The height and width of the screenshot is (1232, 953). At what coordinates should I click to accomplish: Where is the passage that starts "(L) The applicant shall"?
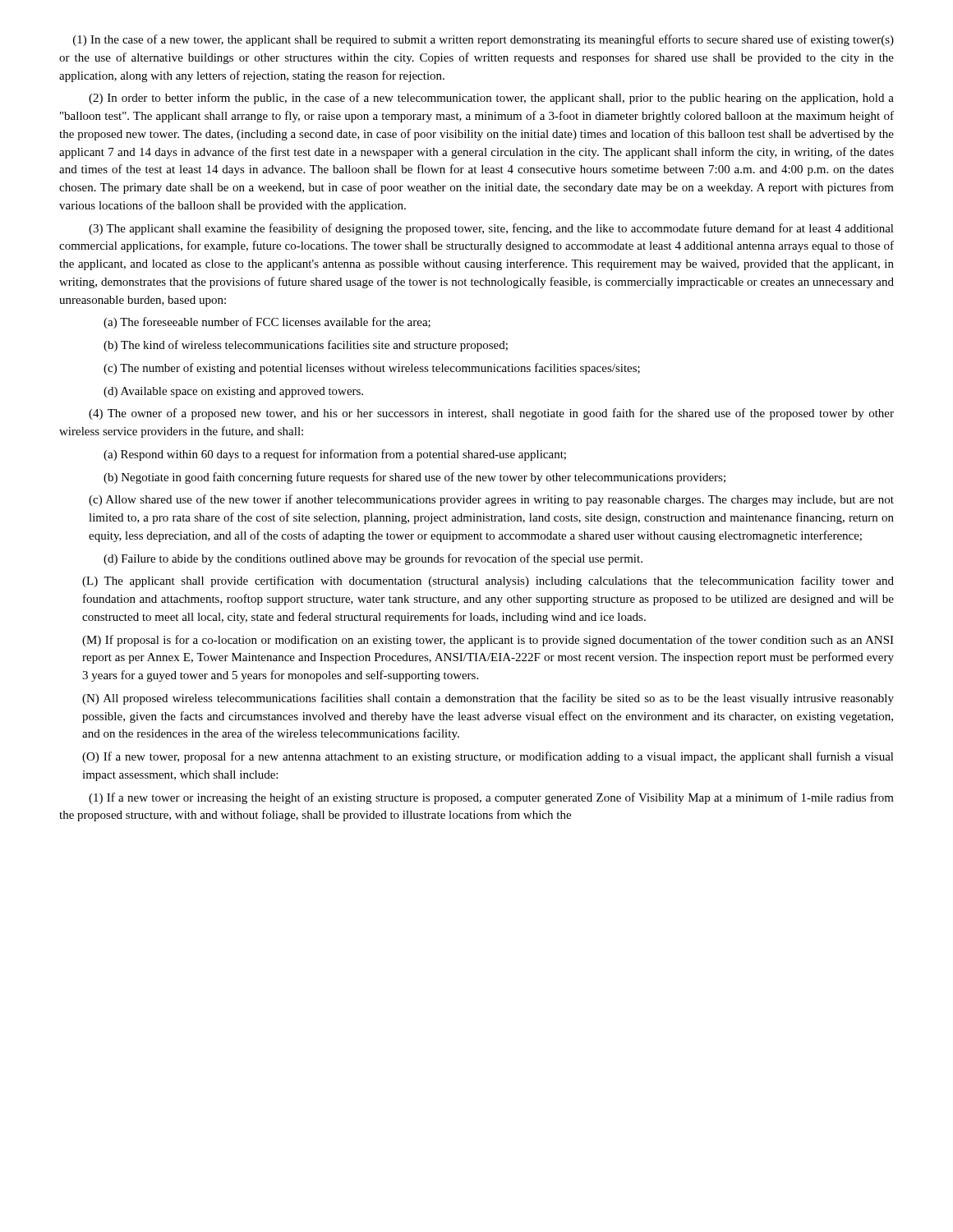(x=488, y=599)
